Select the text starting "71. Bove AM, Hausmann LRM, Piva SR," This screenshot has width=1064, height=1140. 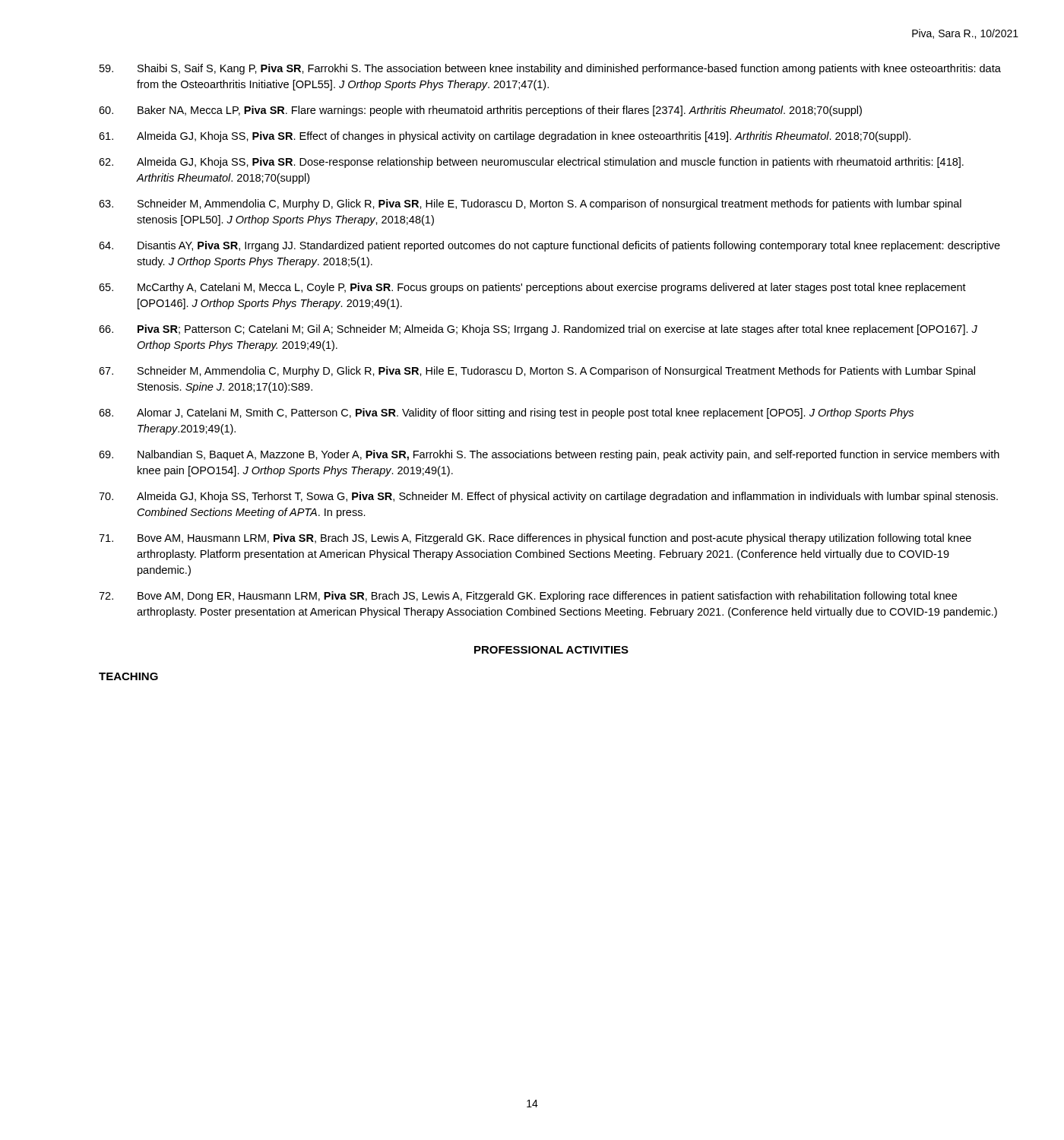(551, 555)
